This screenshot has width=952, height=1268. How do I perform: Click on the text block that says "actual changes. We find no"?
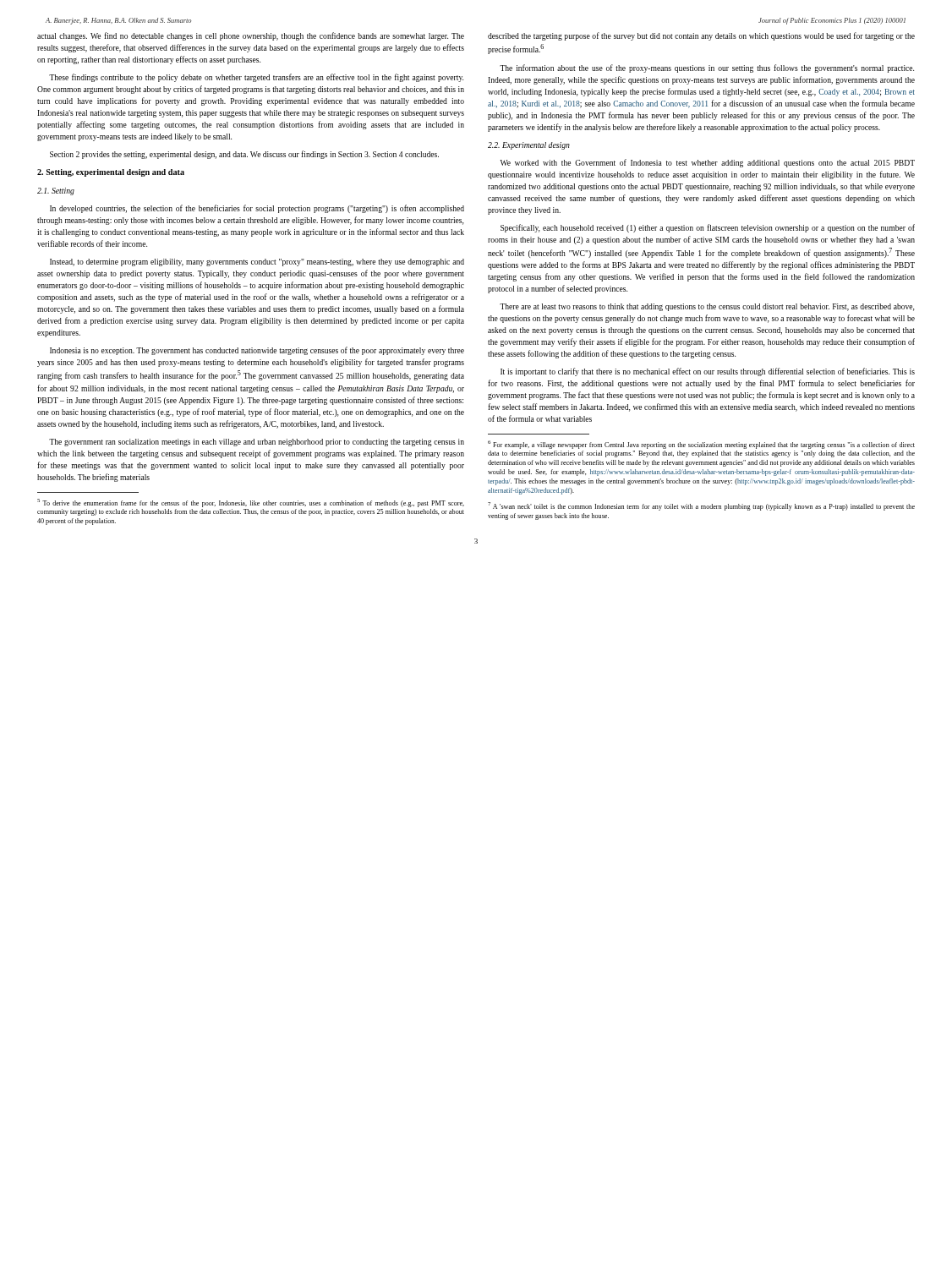click(x=251, y=48)
